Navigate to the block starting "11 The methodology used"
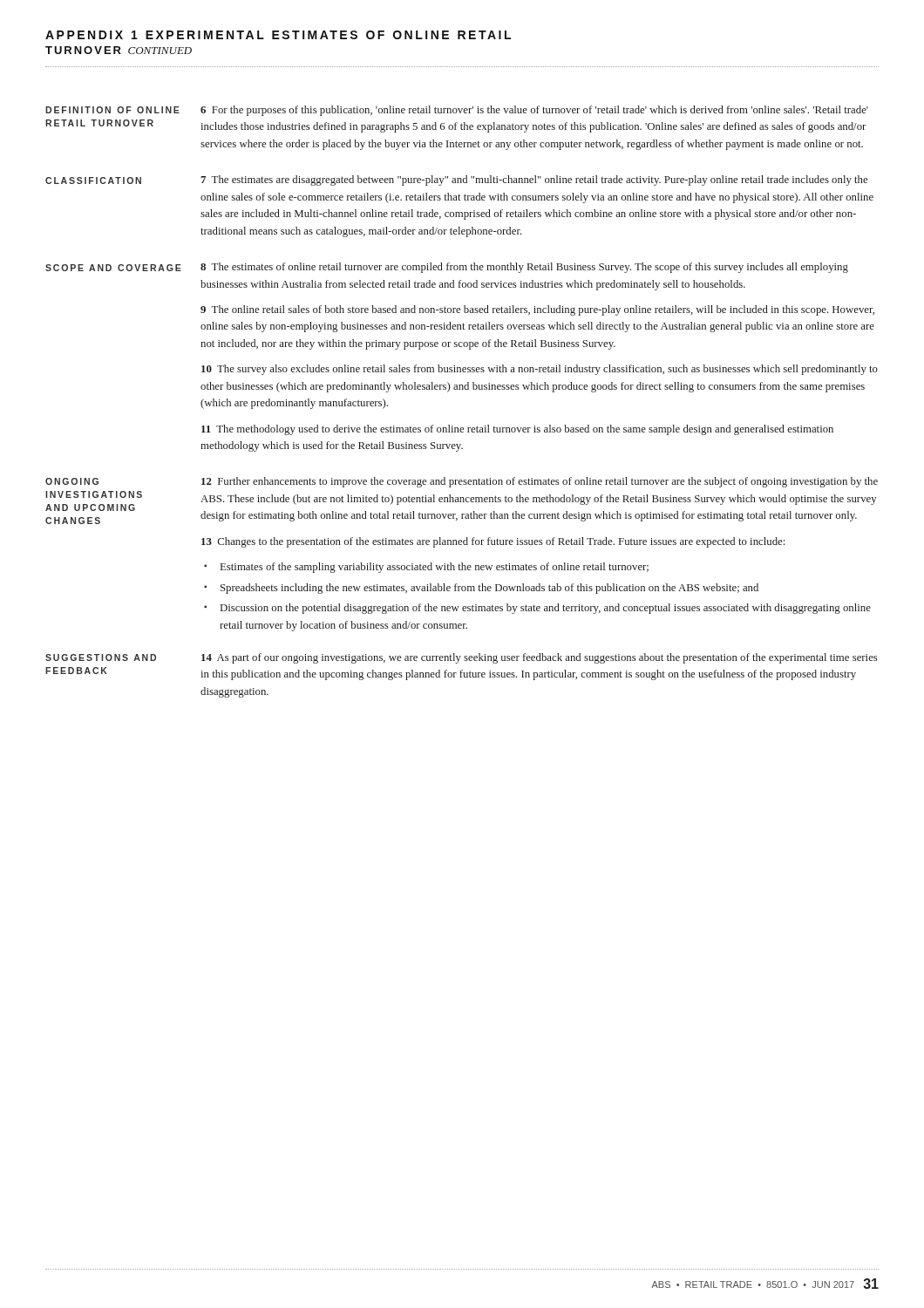Viewport: 924px width, 1308px height. point(540,438)
